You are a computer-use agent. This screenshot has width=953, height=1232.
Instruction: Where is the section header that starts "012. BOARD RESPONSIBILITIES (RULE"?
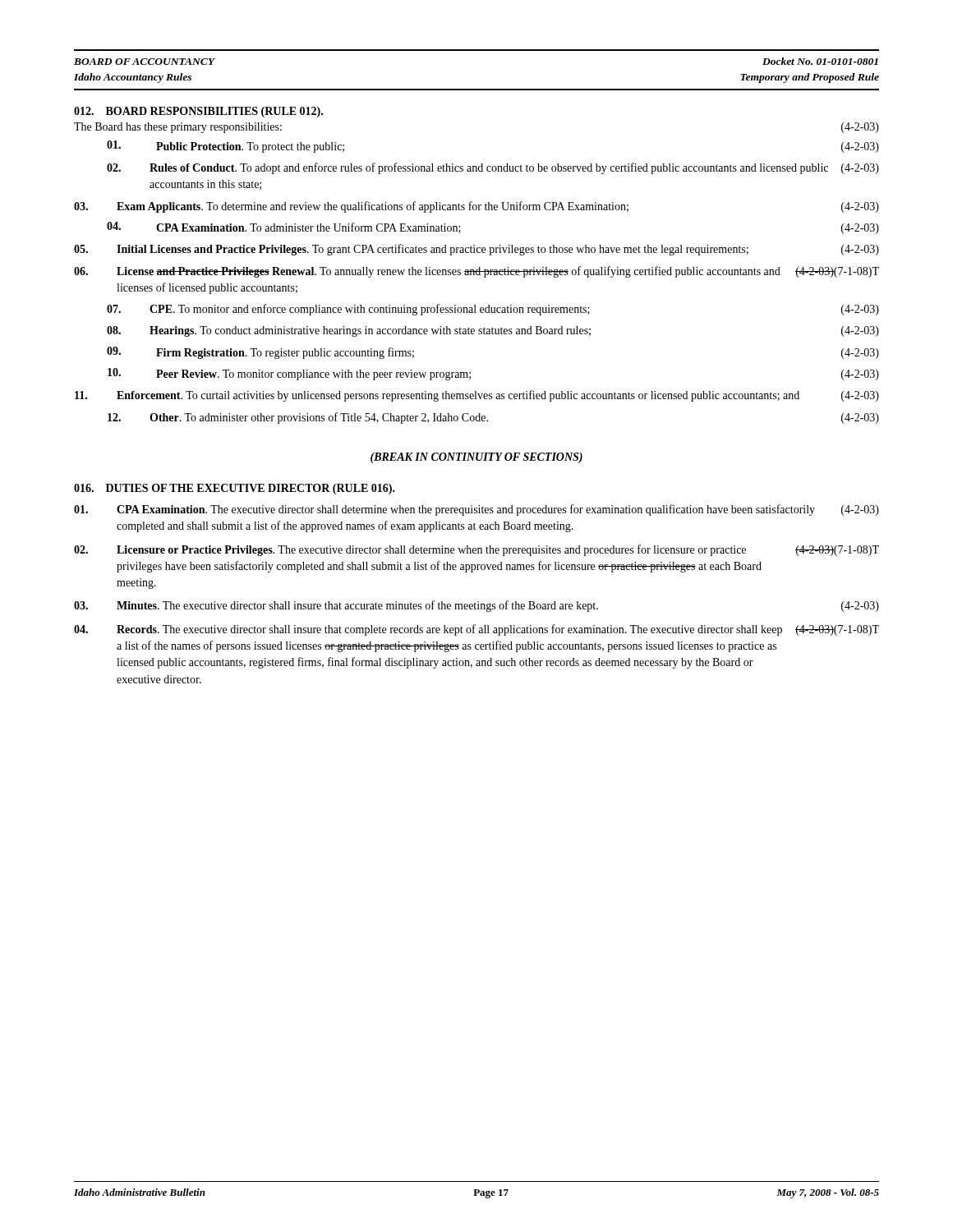click(199, 112)
